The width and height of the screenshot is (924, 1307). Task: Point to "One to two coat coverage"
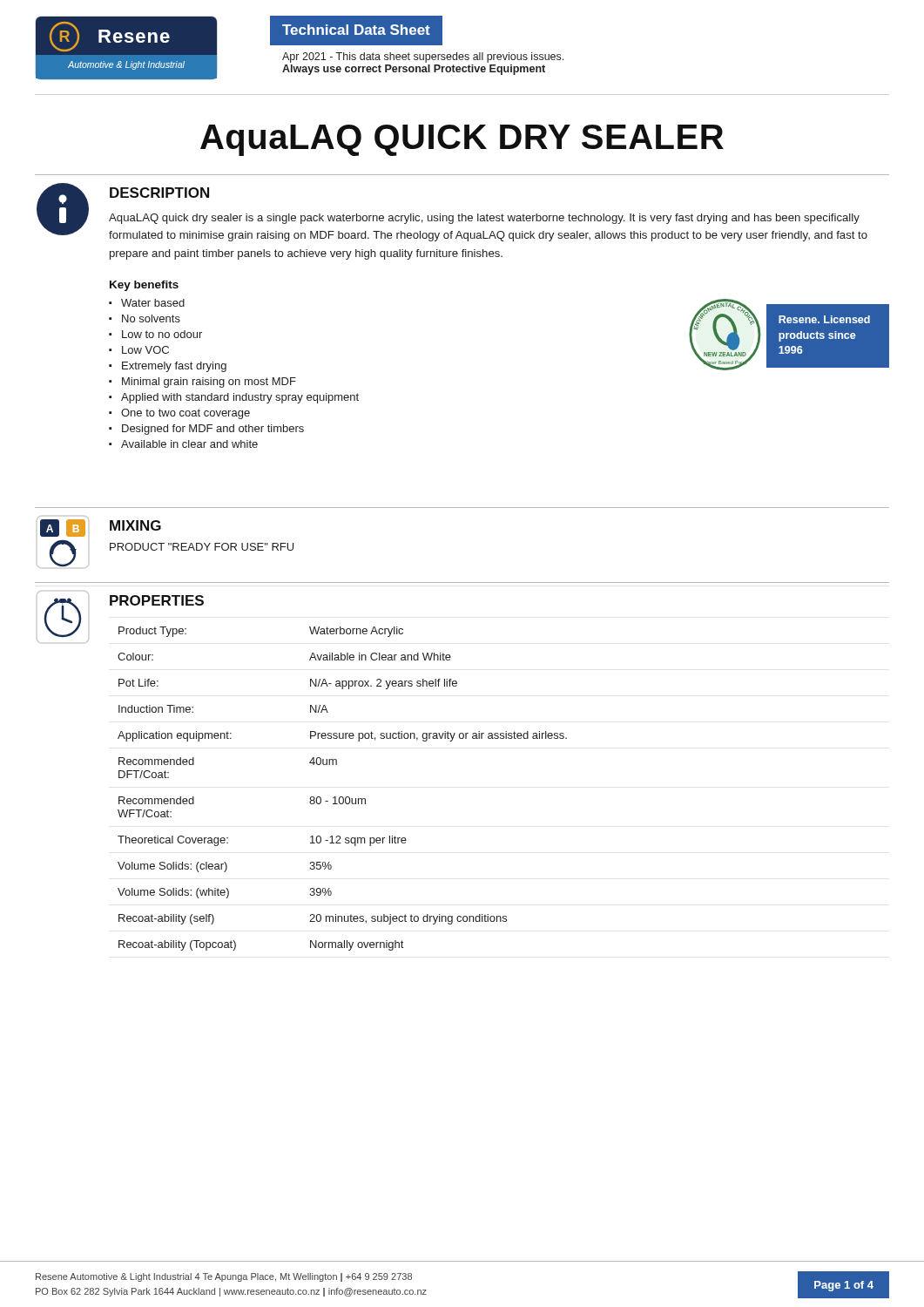click(x=186, y=413)
